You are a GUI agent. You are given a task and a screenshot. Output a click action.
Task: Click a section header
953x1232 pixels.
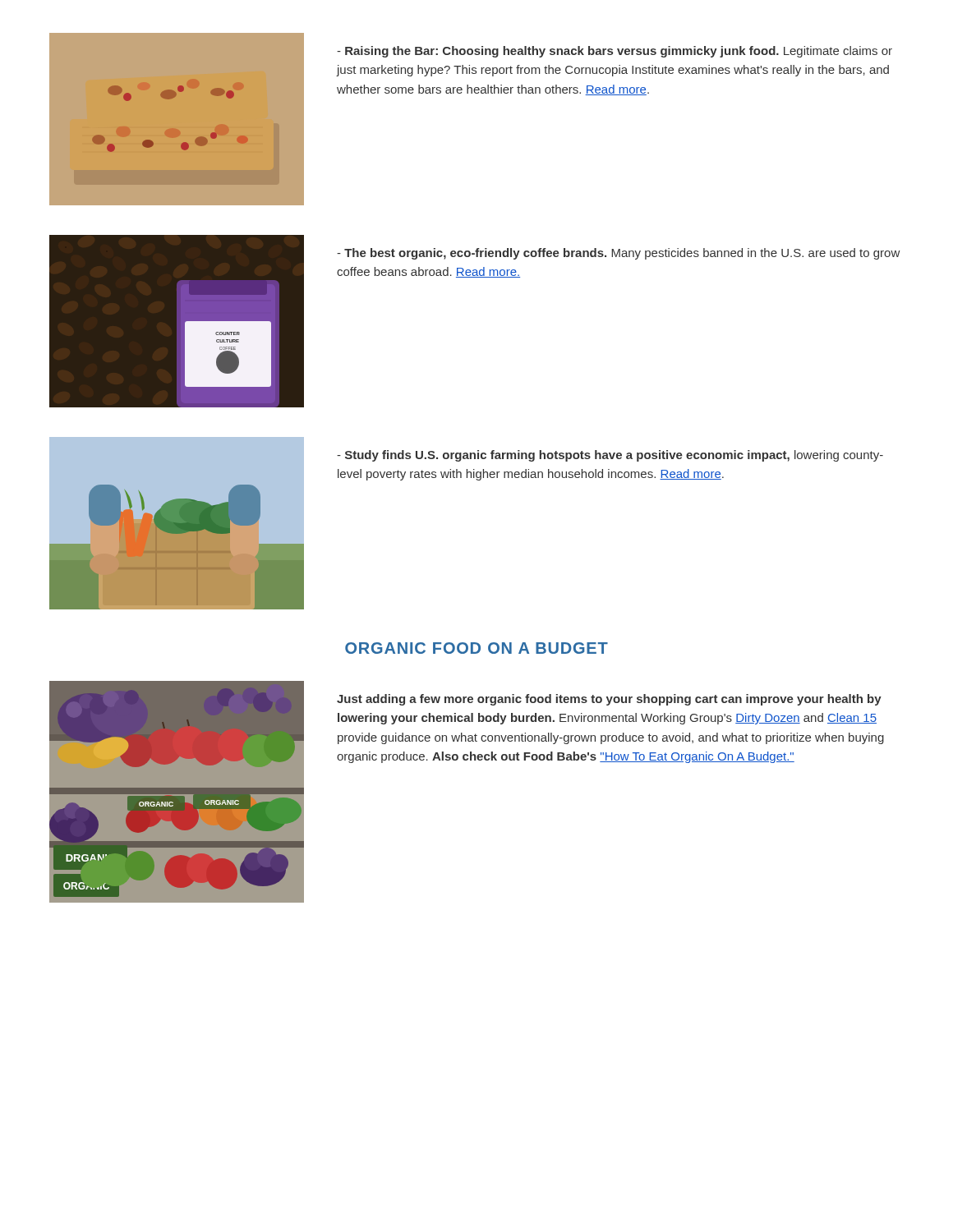(x=476, y=648)
